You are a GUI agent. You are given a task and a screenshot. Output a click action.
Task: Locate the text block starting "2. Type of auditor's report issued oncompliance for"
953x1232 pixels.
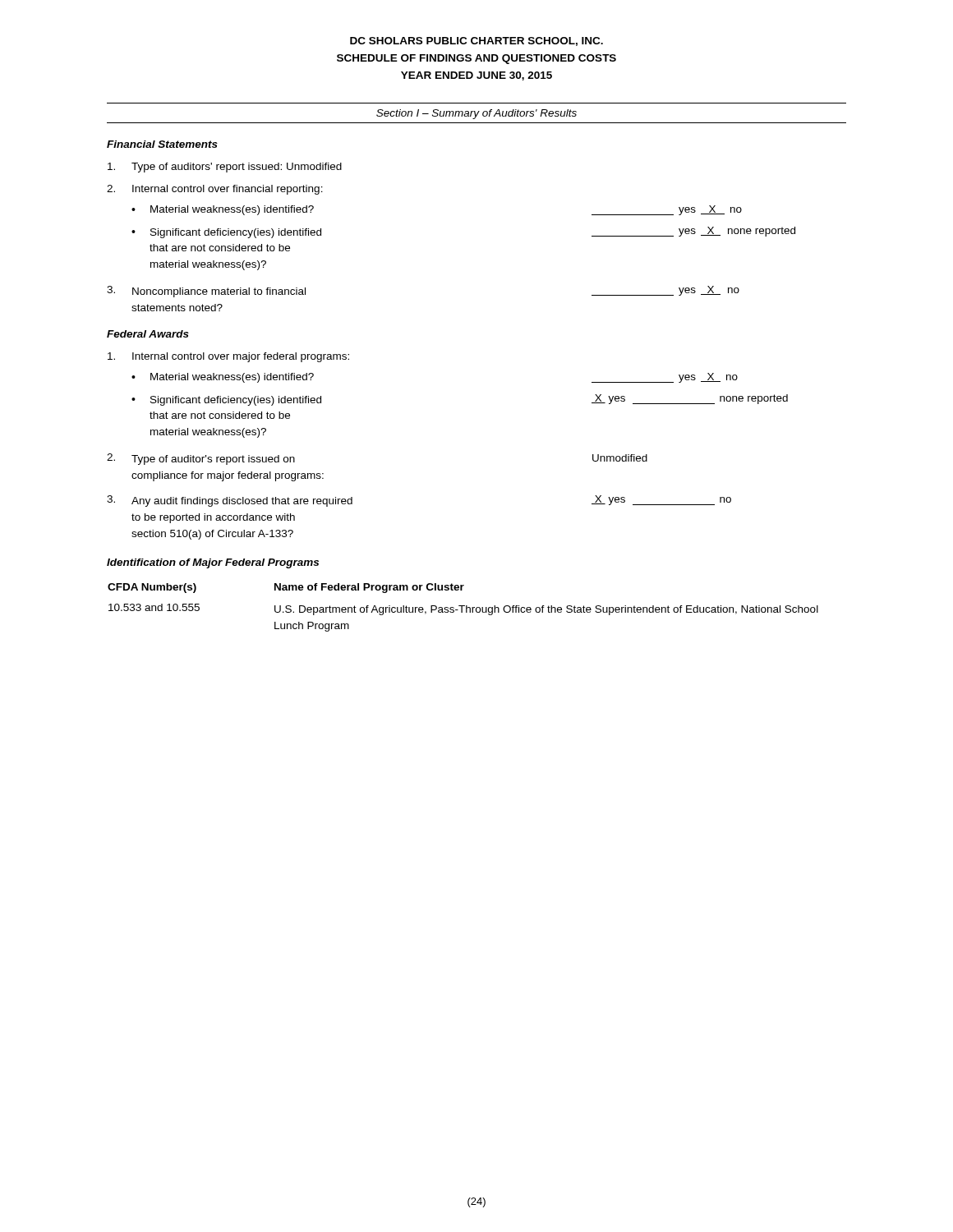click(209, 459)
